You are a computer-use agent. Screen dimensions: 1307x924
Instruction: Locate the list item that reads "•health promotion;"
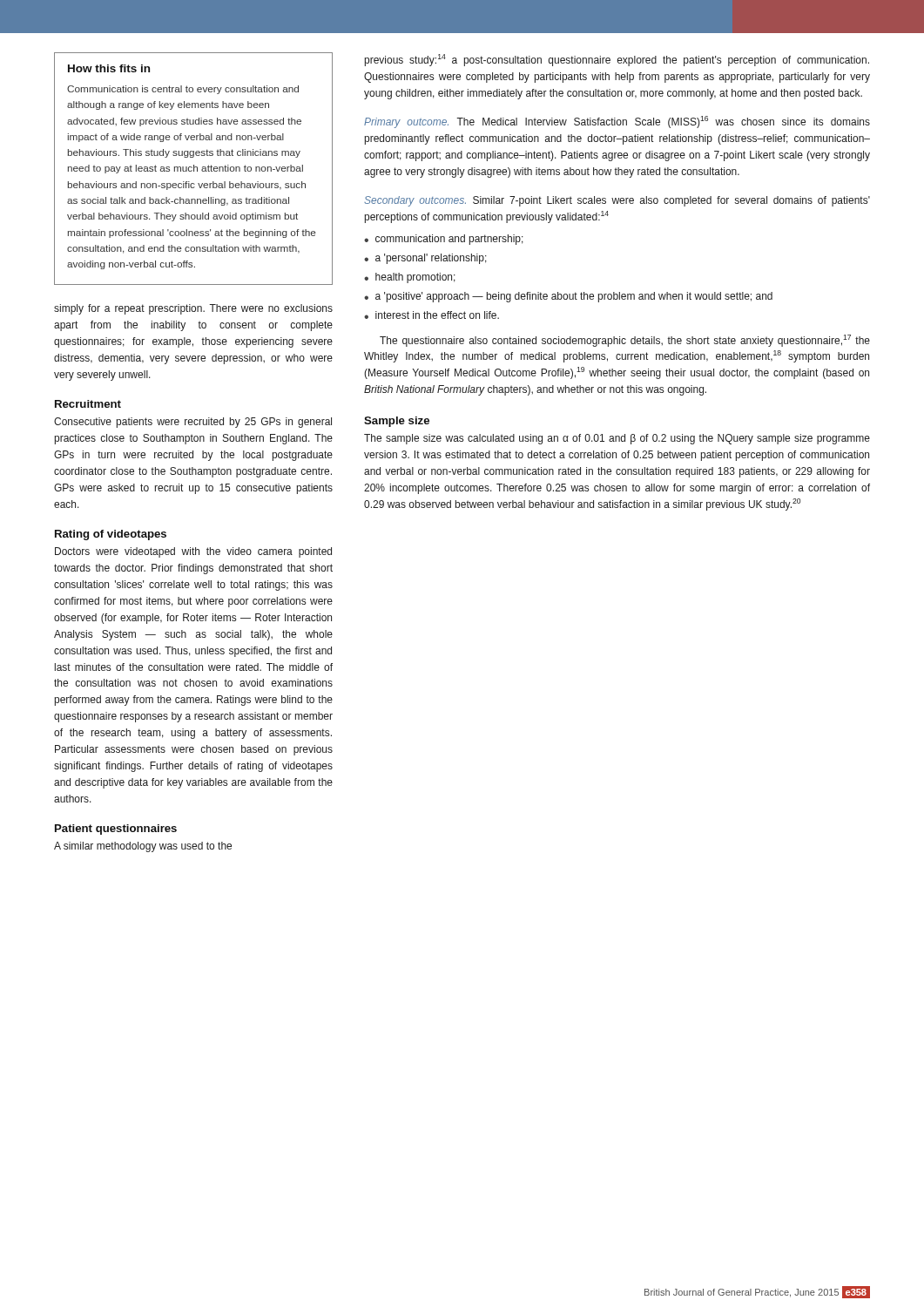410,278
